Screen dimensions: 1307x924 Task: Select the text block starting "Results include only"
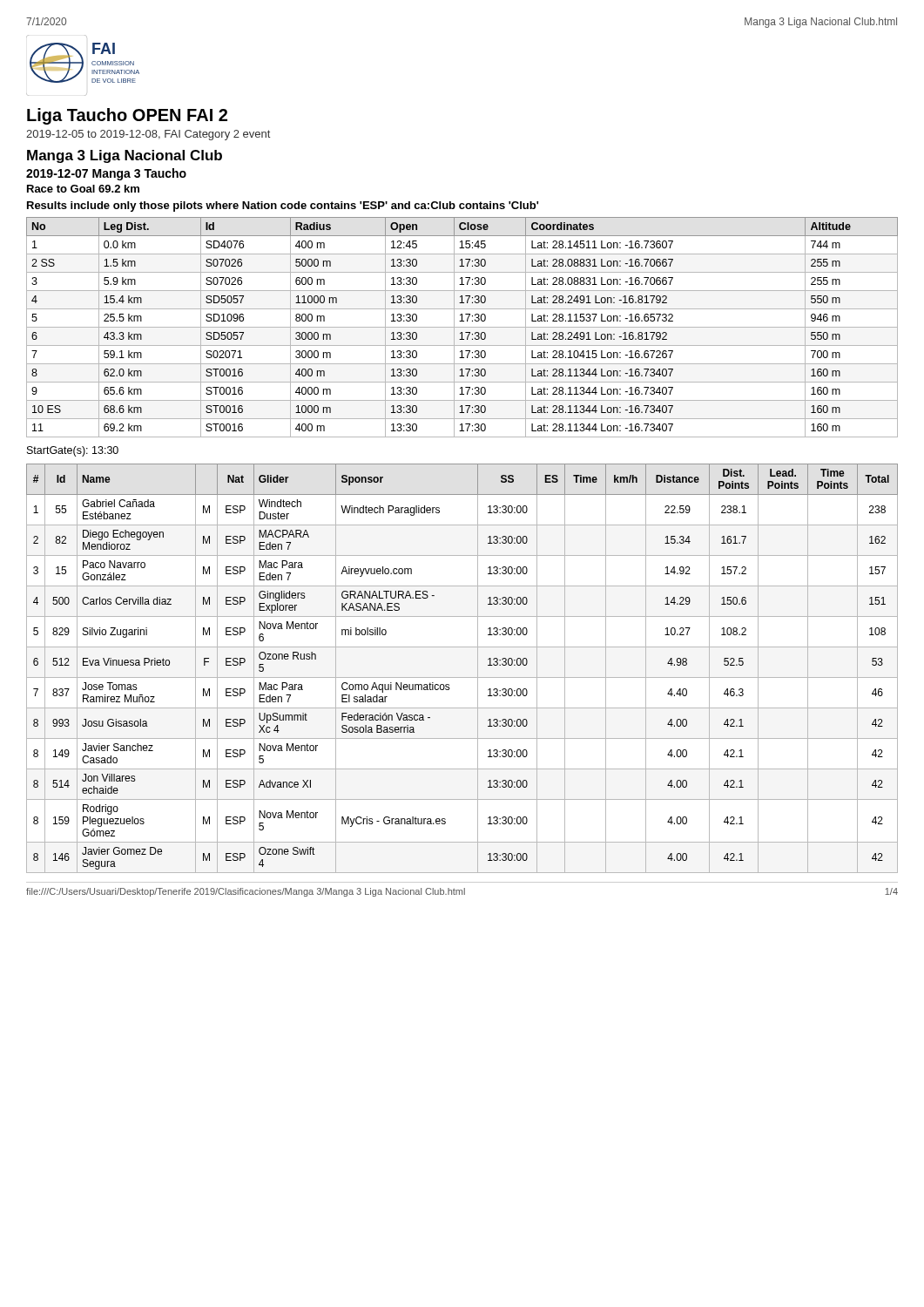click(283, 205)
